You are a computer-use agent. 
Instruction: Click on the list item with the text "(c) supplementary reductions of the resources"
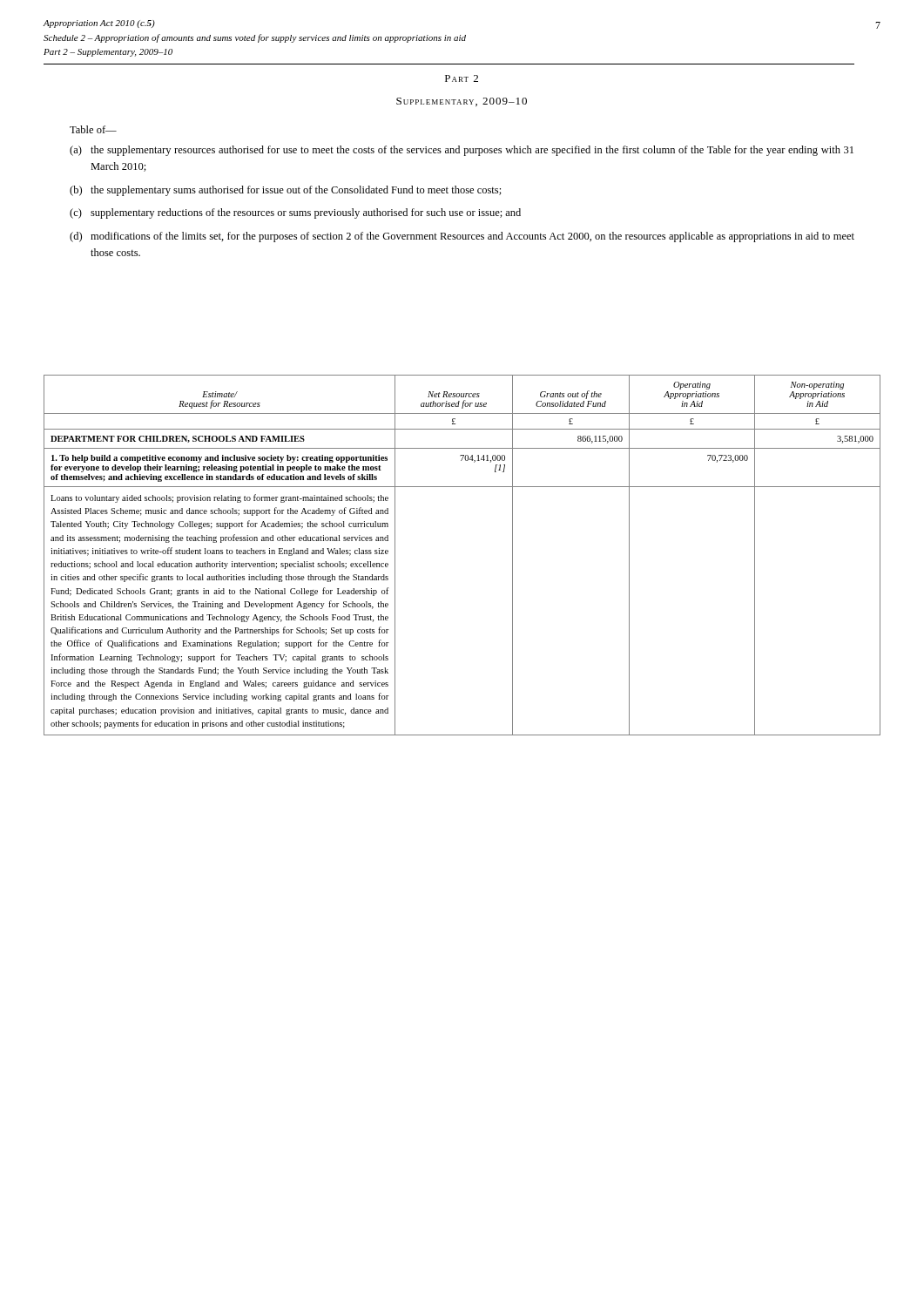pyautogui.click(x=462, y=213)
